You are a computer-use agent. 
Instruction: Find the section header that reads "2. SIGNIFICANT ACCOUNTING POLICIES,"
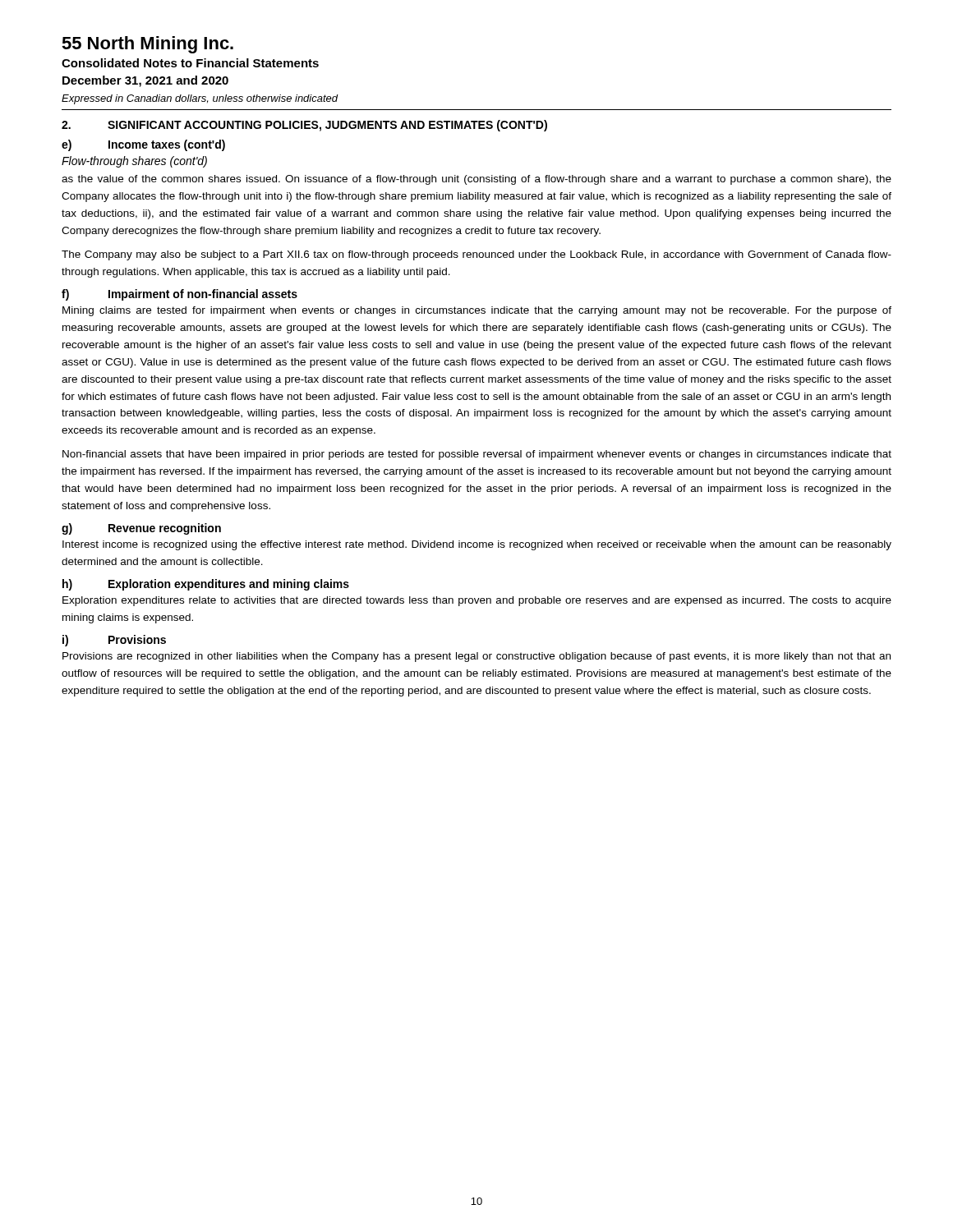click(305, 125)
